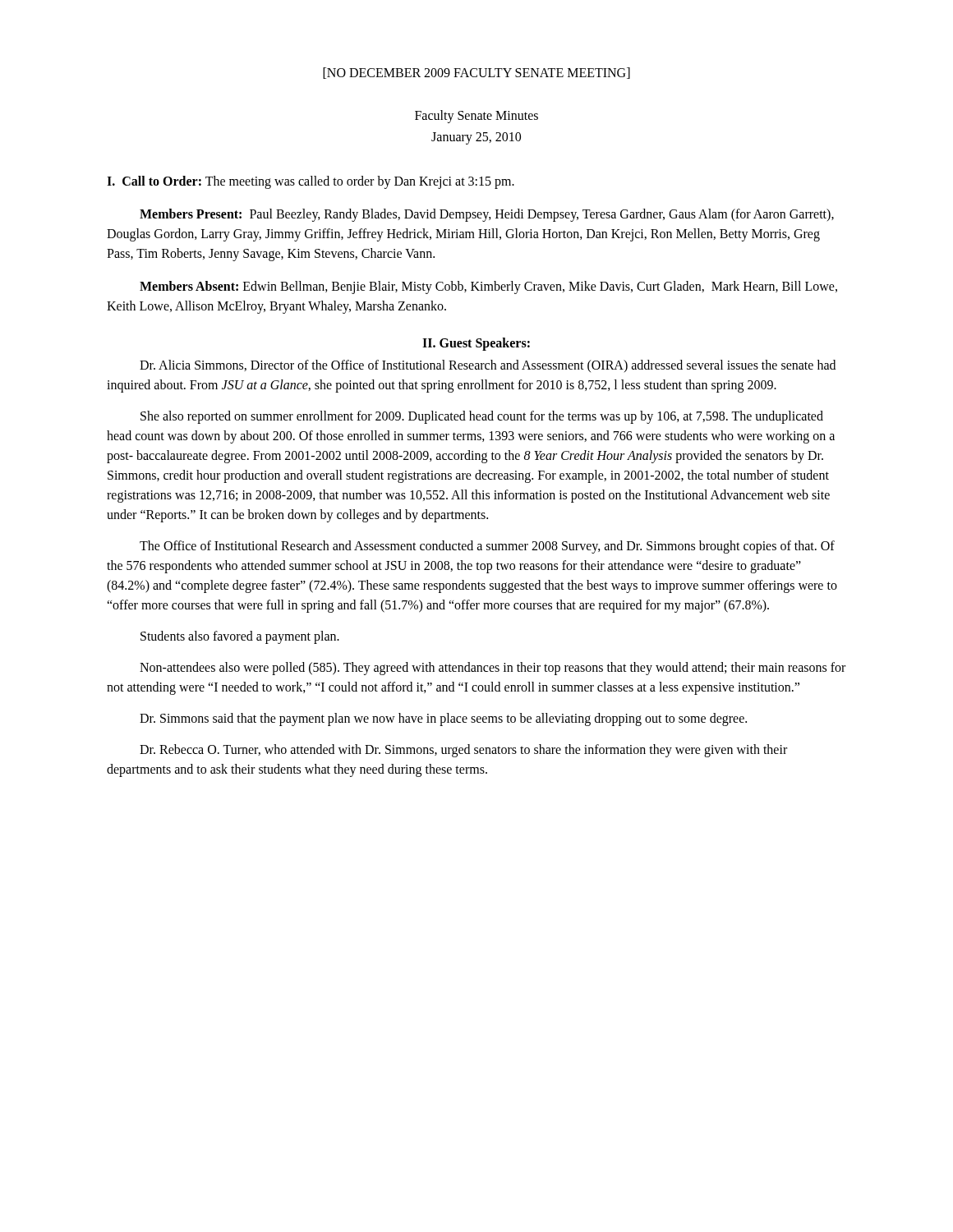Click on the element starting "The Office of"
Image resolution: width=953 pixels, height=1232 pixels.
click(472, 576)
